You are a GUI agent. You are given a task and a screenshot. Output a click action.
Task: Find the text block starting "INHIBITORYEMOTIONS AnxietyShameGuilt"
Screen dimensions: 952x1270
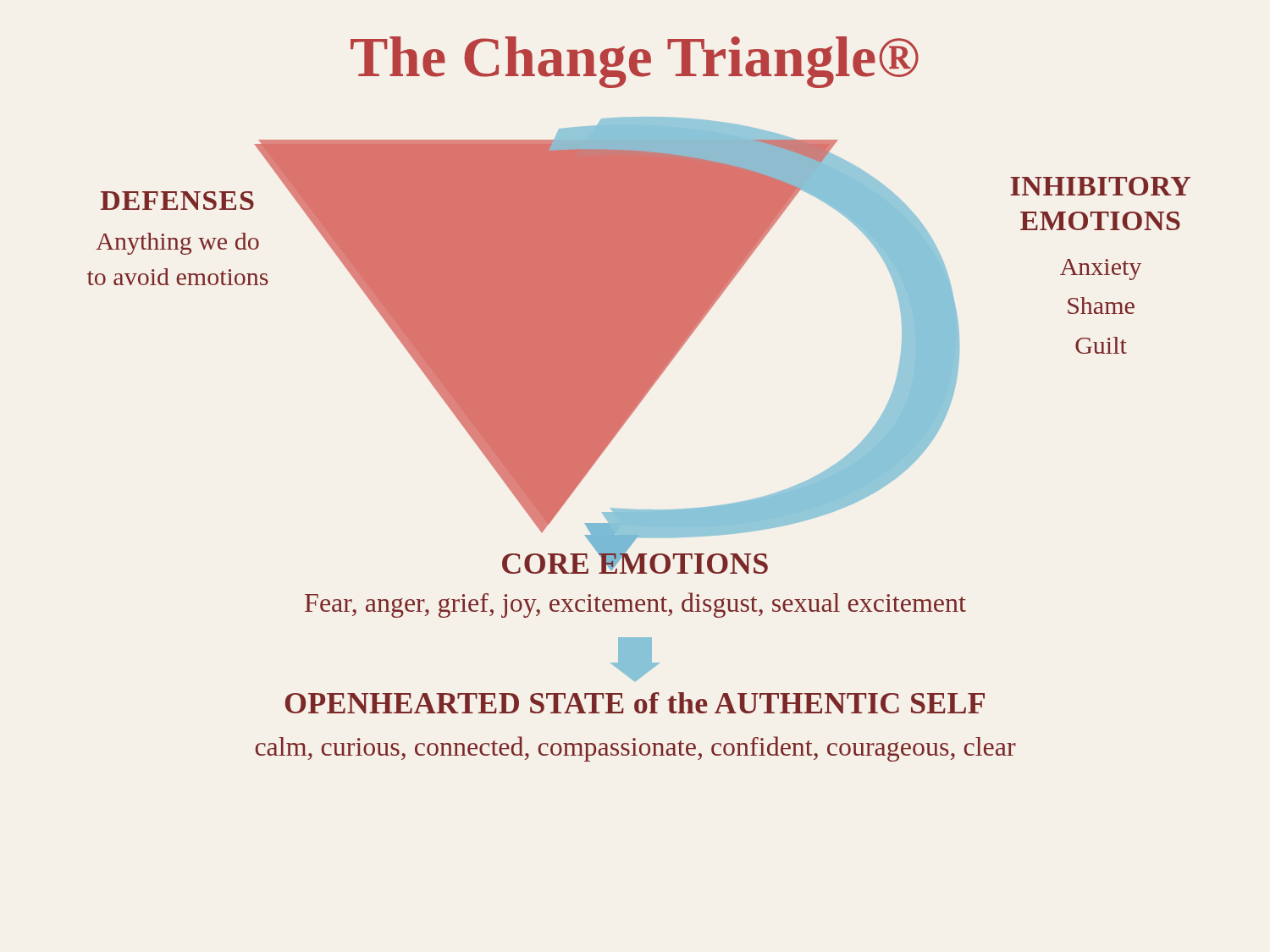(1101, 267)
